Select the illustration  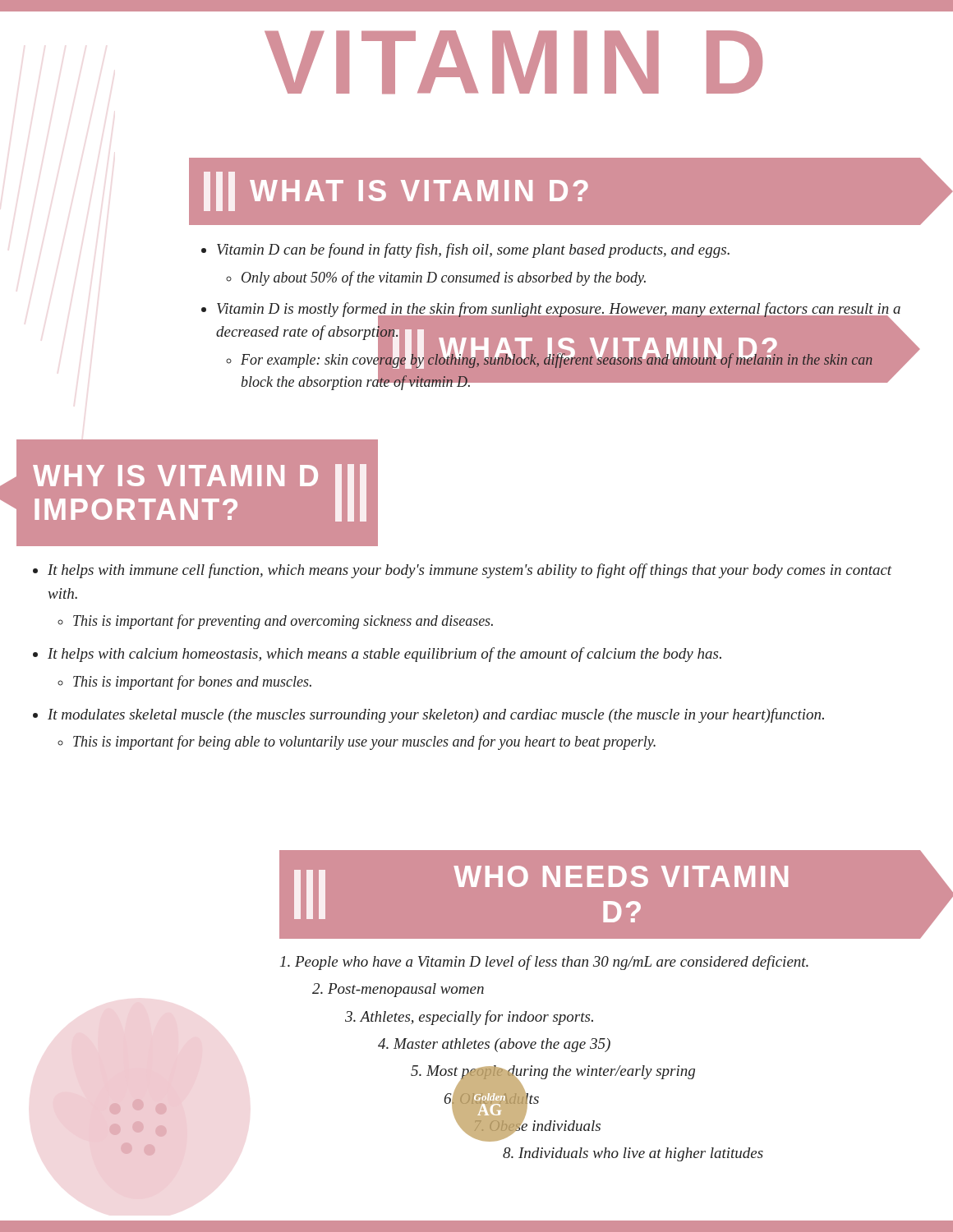[x=140, y=1080]
